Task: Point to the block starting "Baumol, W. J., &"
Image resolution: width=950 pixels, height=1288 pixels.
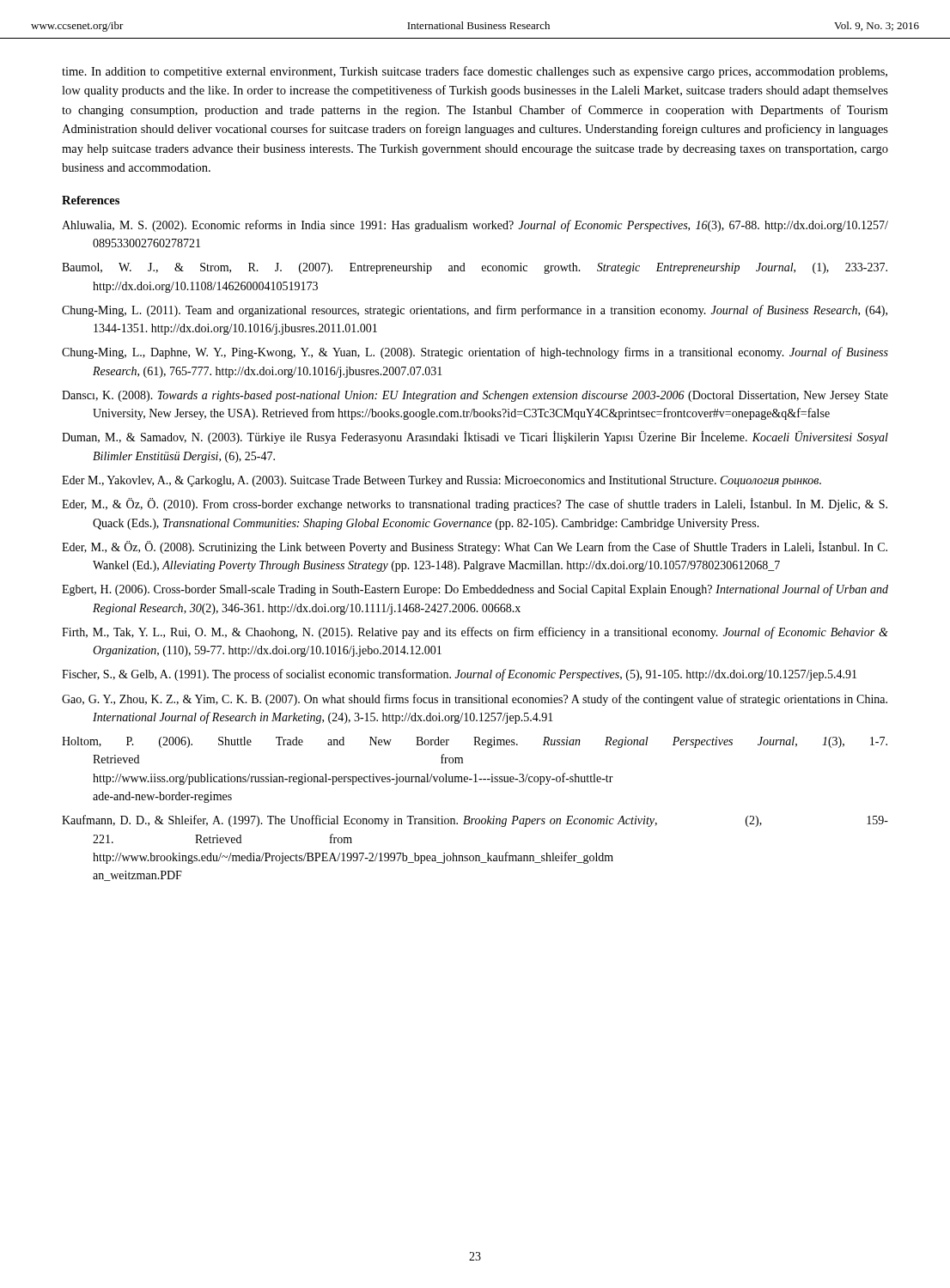Action: click(475, 277)
